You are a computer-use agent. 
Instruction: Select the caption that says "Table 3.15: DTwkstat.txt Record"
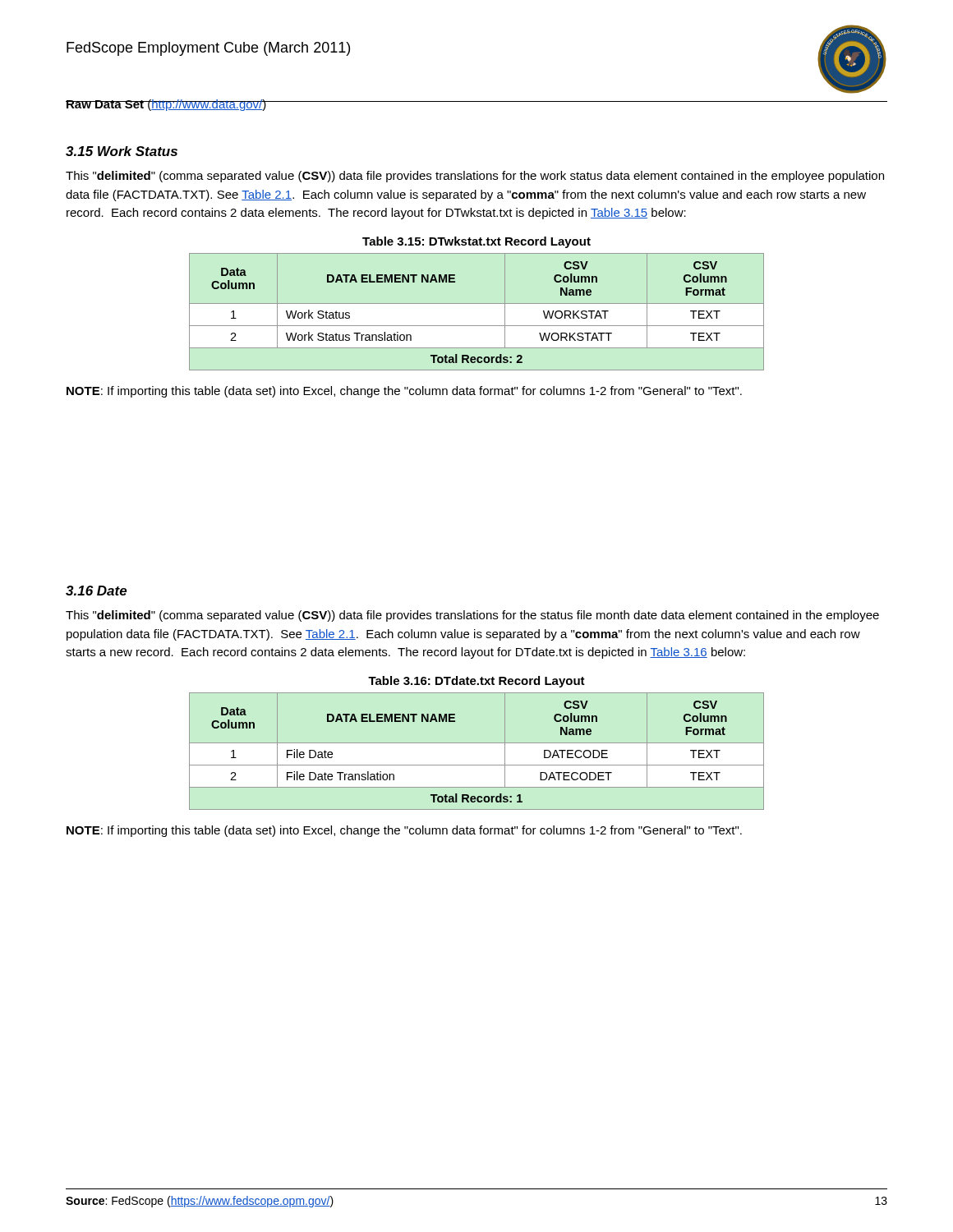click(x=476, y=241)
